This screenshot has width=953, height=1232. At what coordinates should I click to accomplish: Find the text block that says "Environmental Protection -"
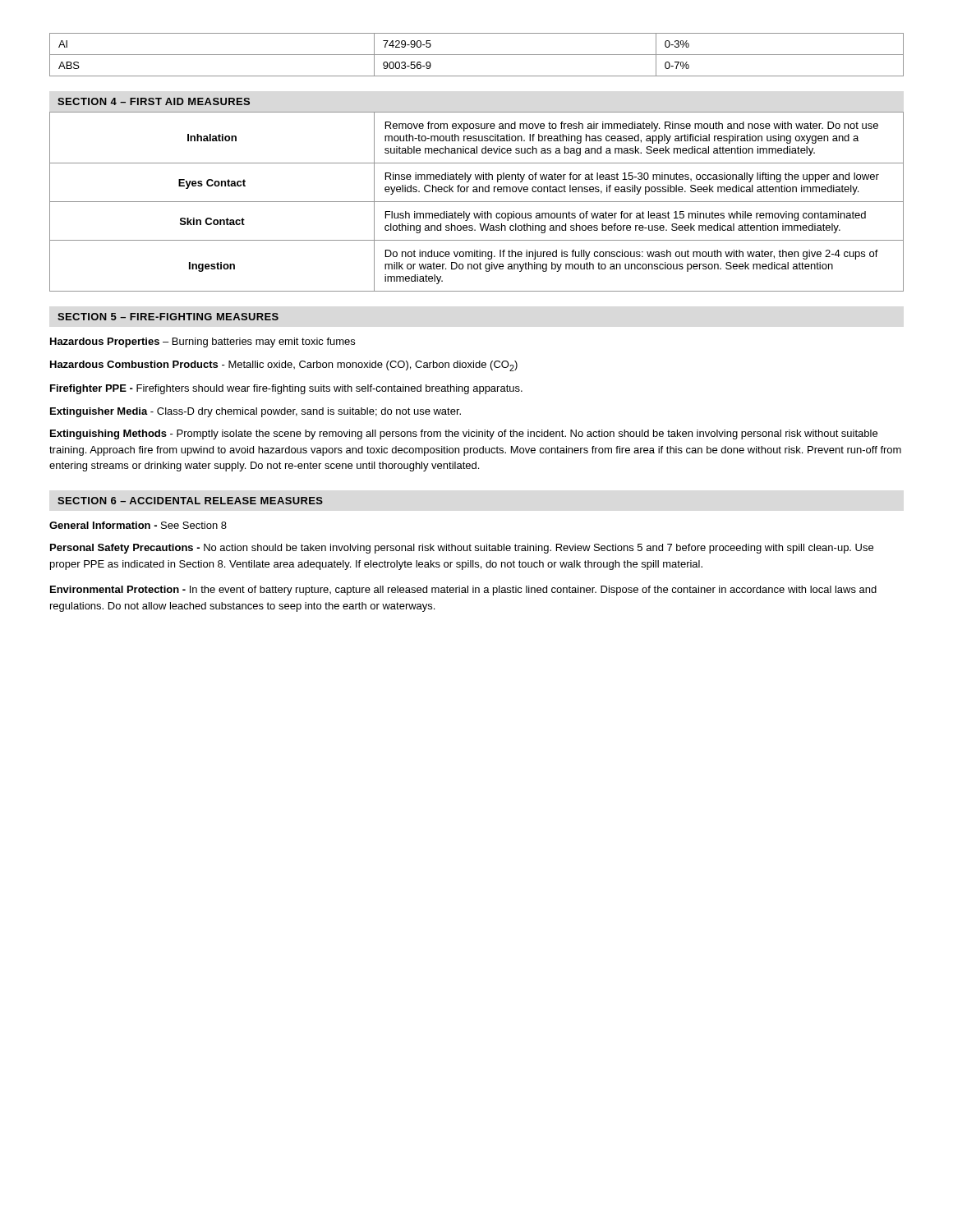pyautogui.click(x=463, y=598)
